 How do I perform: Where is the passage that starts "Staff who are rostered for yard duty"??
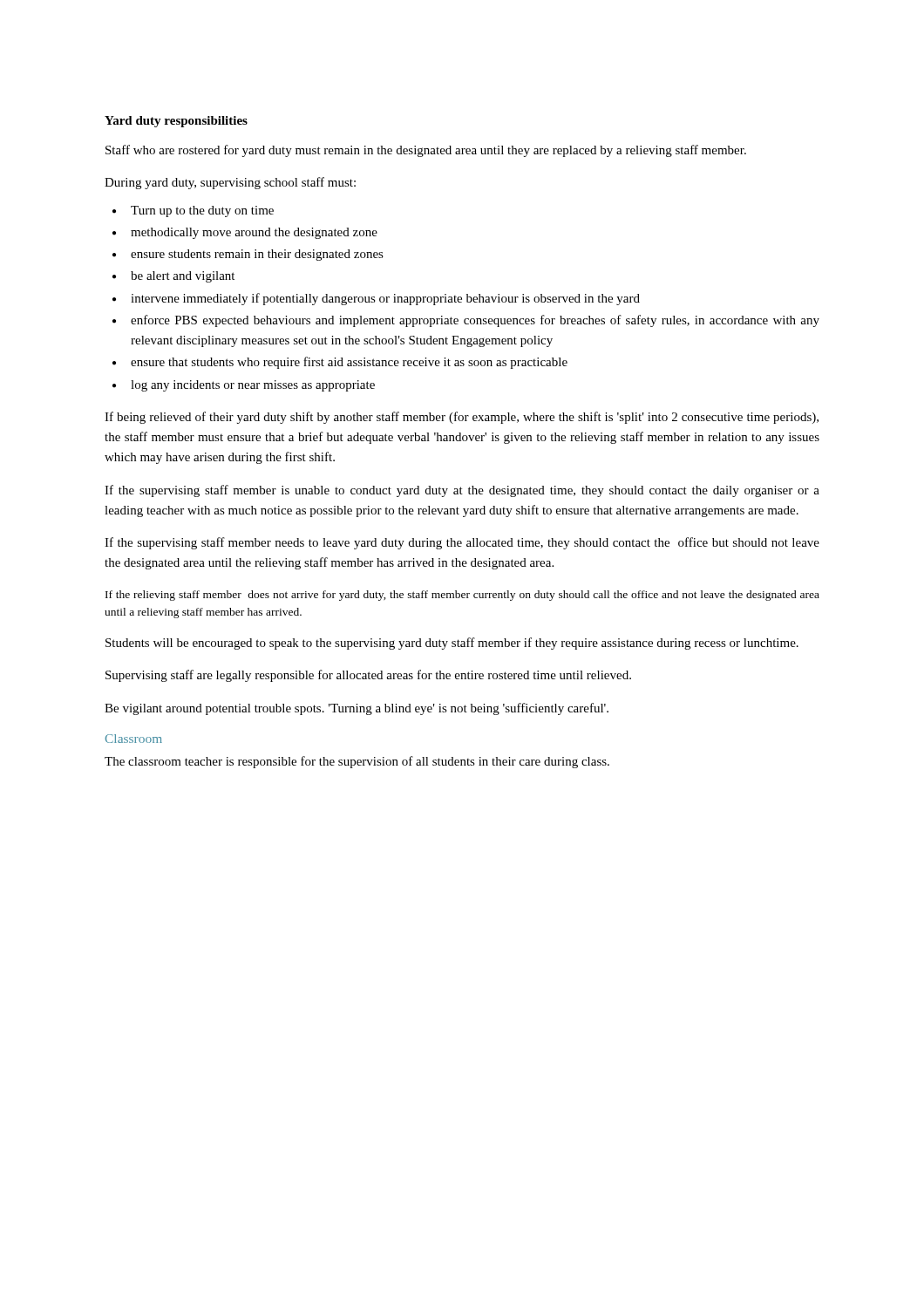click(426, 150)
